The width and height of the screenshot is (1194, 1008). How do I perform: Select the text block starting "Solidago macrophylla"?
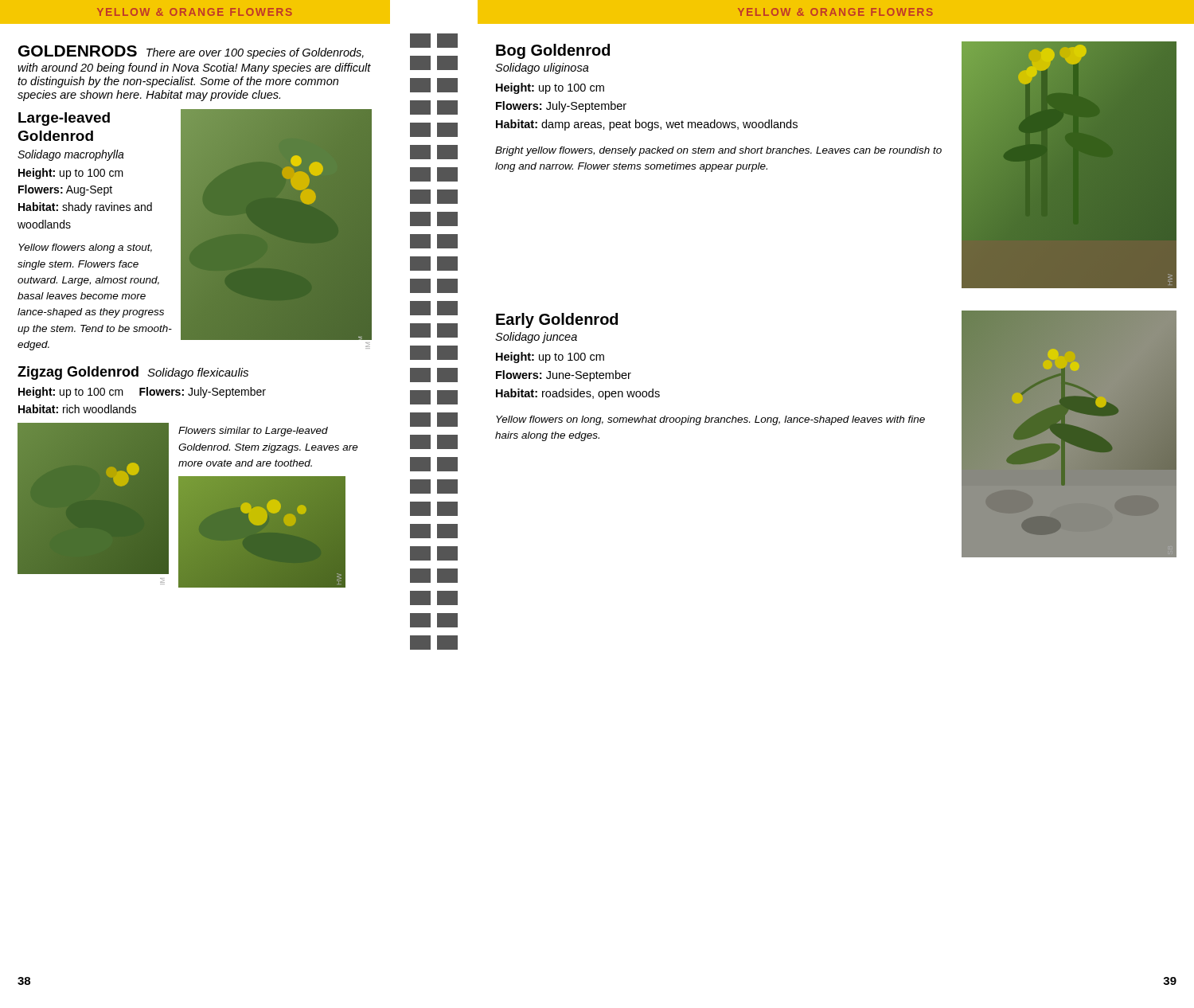pyautogui.click(x=71, y=154)
